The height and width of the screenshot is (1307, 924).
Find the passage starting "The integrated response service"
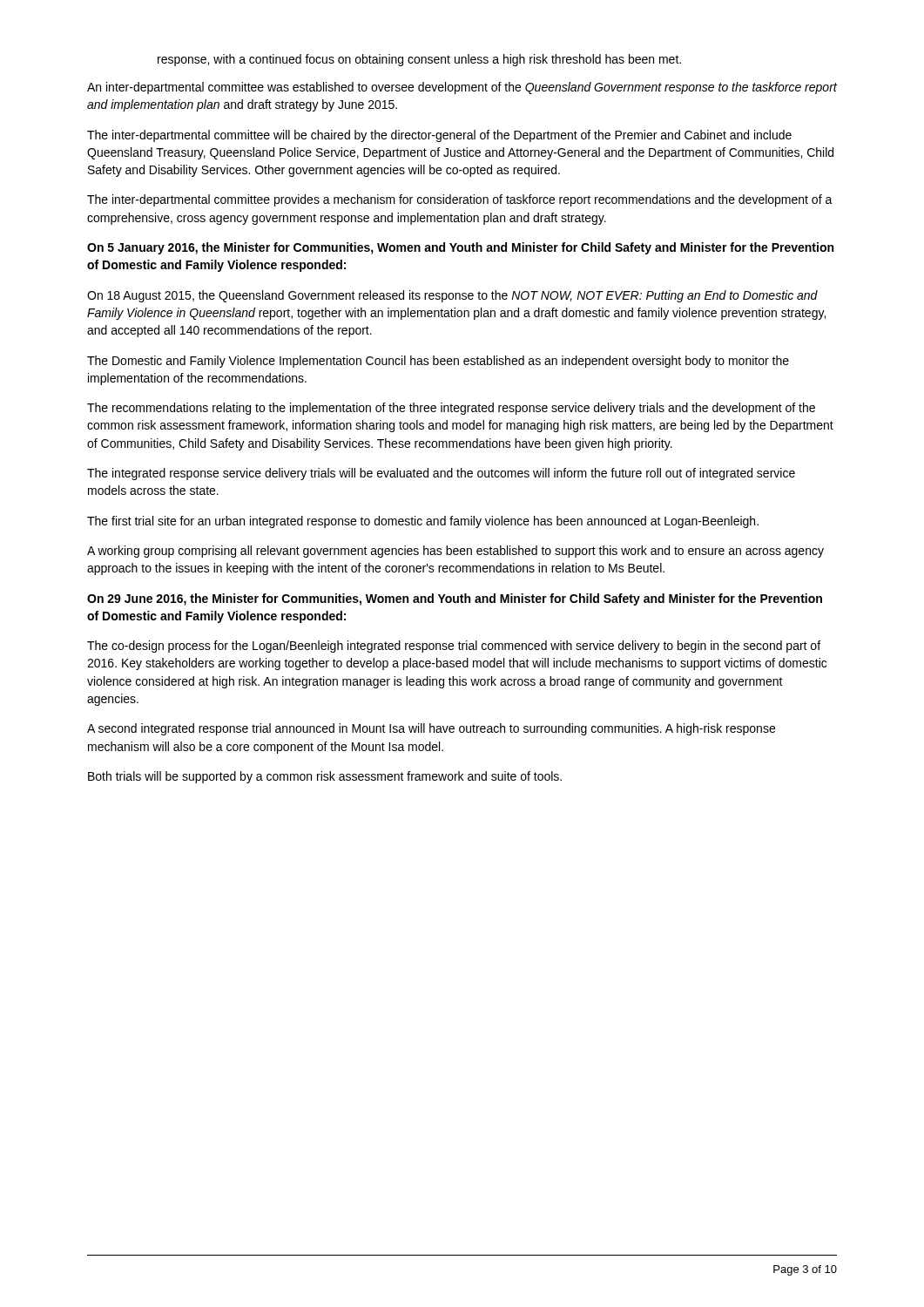[462, 482]
